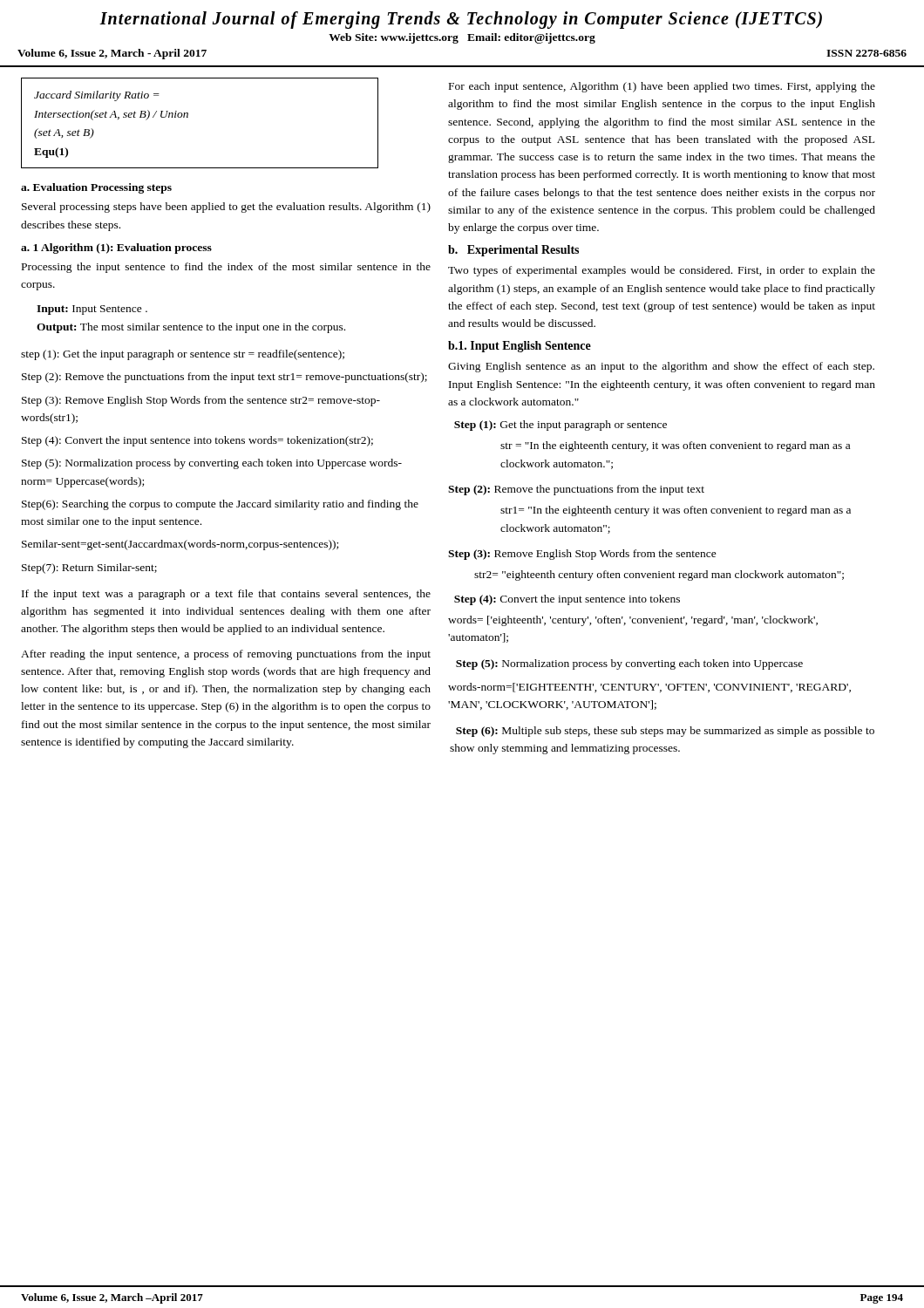Select the element starting "b.1. Input English Sentence"

point(519,346)
